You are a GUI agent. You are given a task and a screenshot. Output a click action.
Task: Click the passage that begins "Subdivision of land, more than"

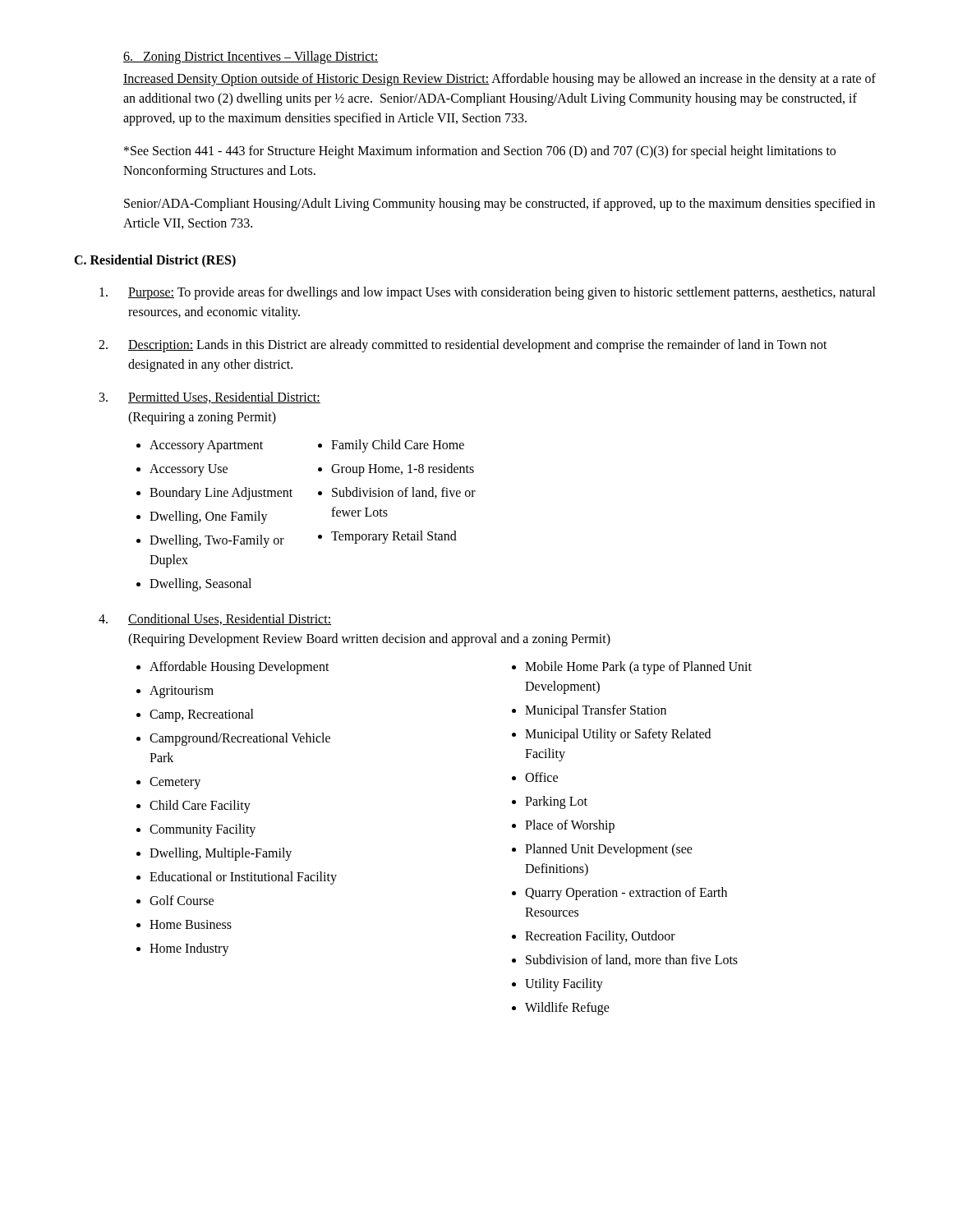tap(631, 960)
